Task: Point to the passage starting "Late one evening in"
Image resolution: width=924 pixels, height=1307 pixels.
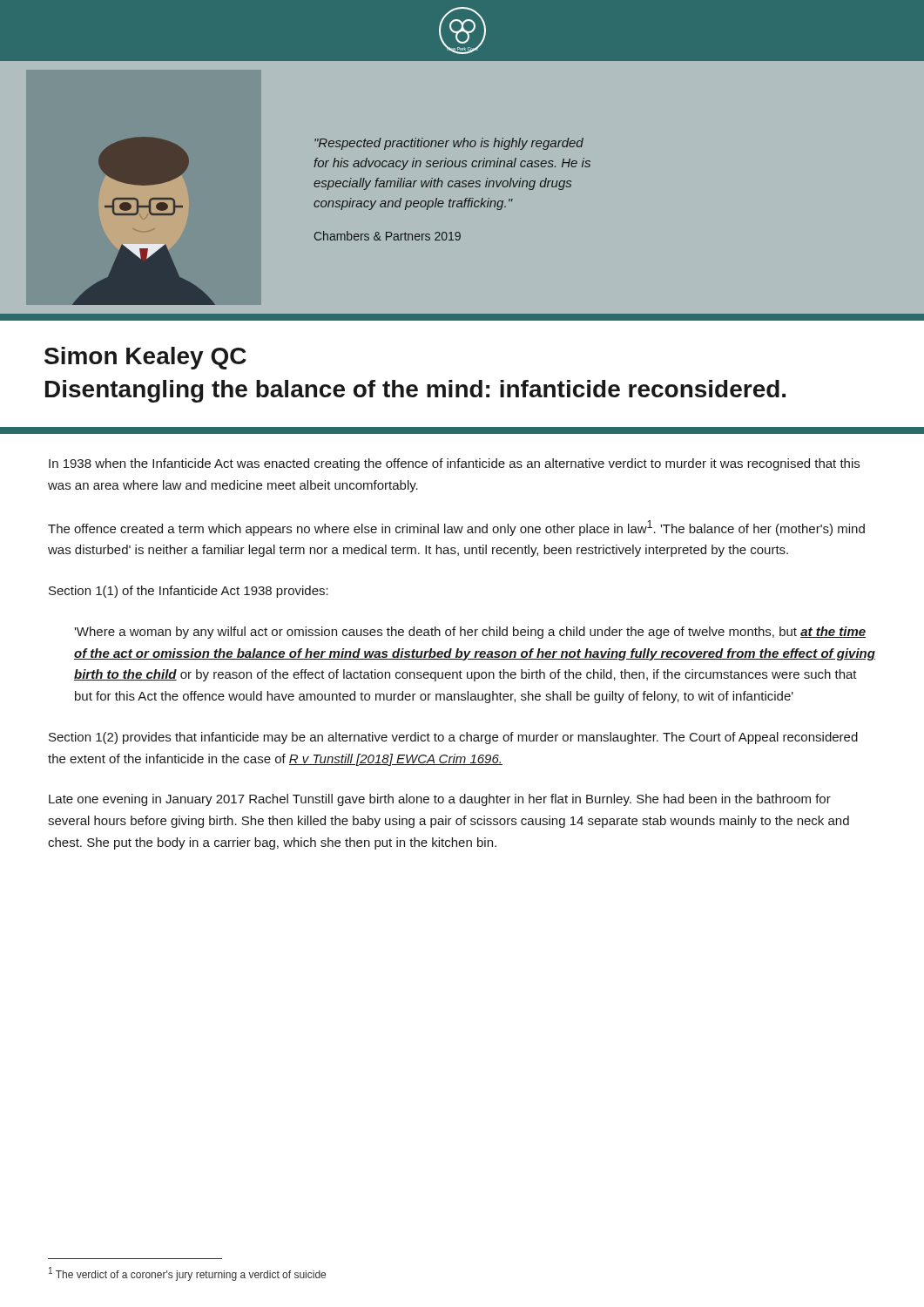Action: 449,820
